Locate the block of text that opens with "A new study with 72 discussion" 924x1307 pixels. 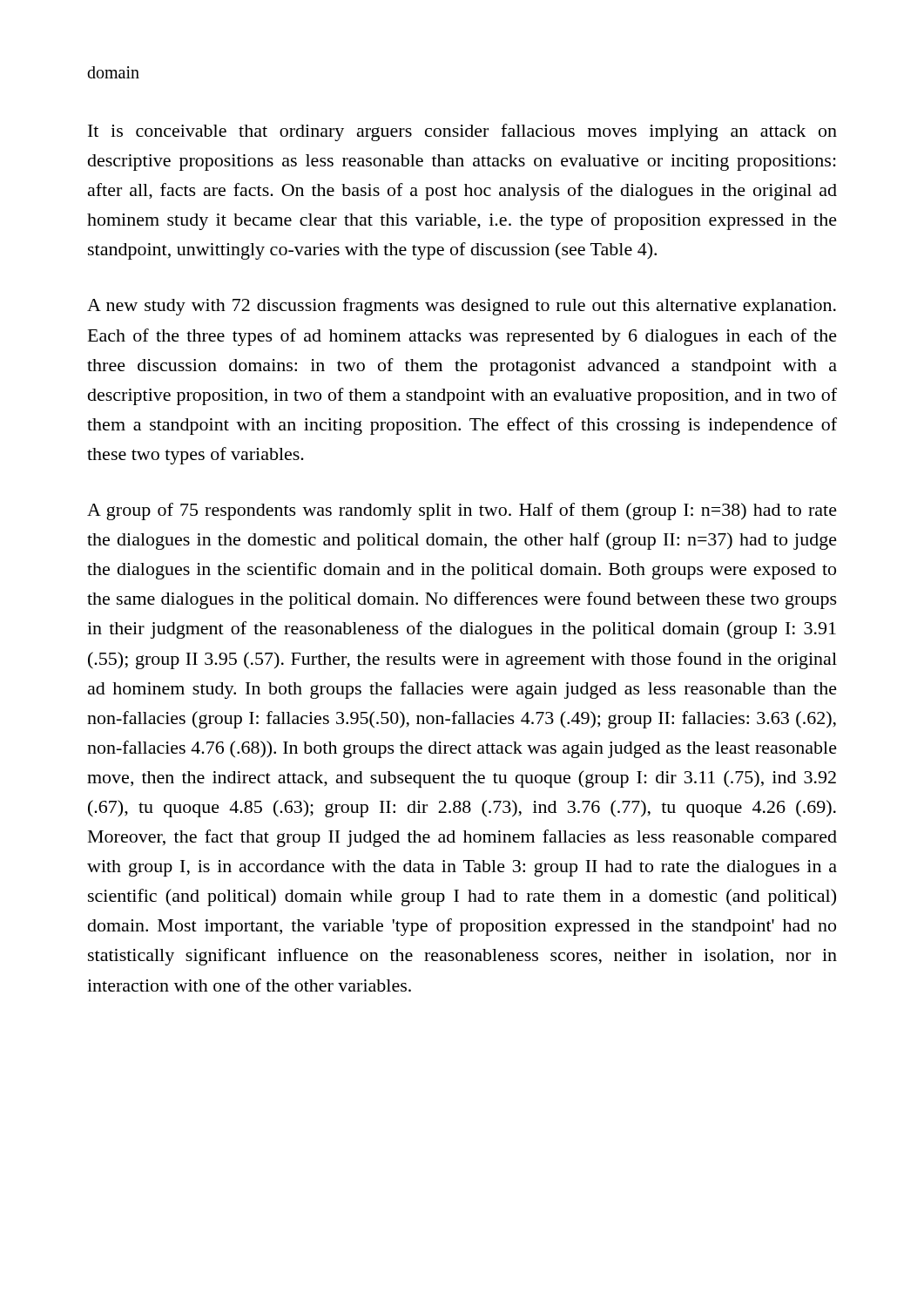[x=462, y=379]
